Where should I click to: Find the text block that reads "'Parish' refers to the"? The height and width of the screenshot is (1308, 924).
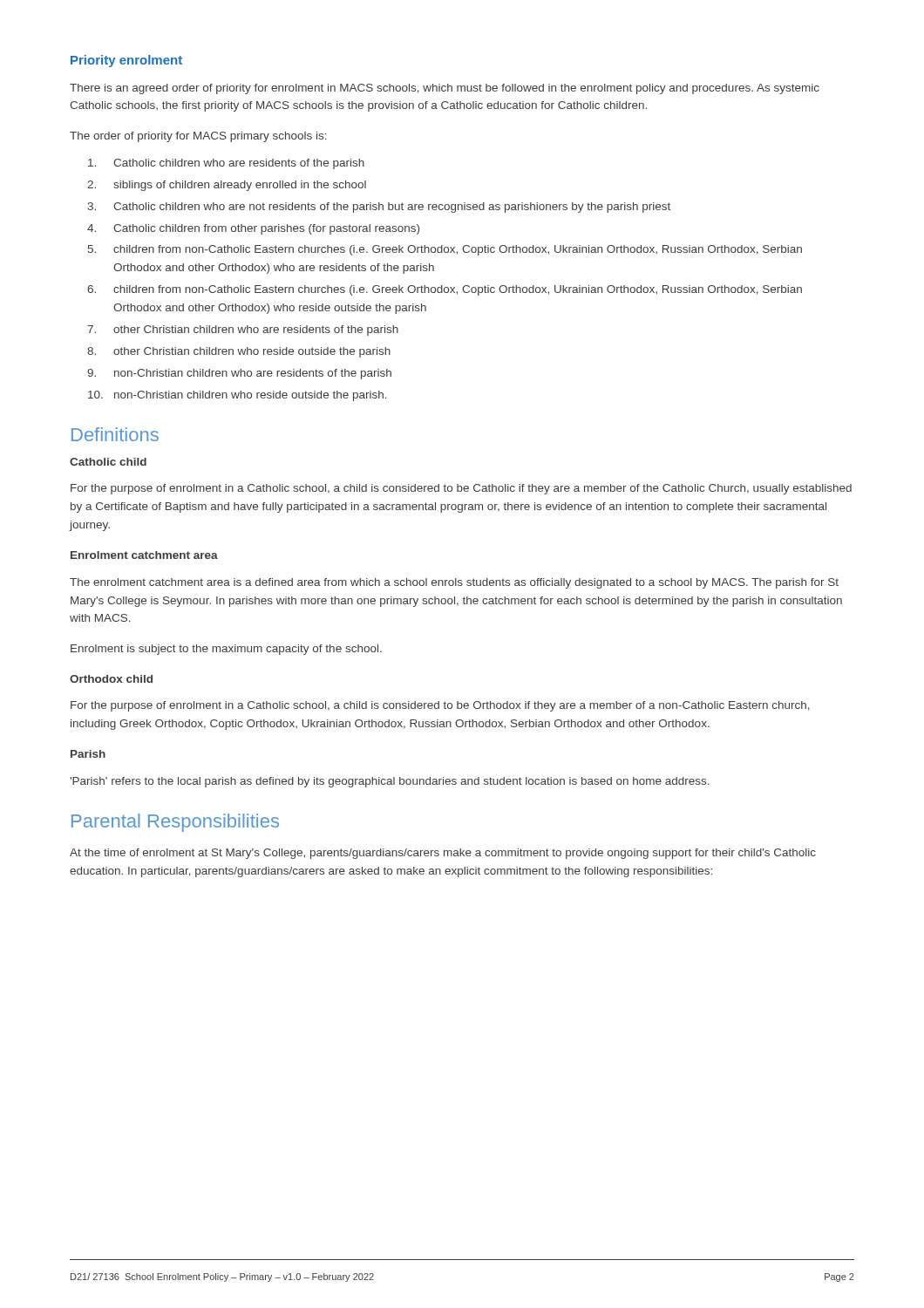click(x=462, y=781)
